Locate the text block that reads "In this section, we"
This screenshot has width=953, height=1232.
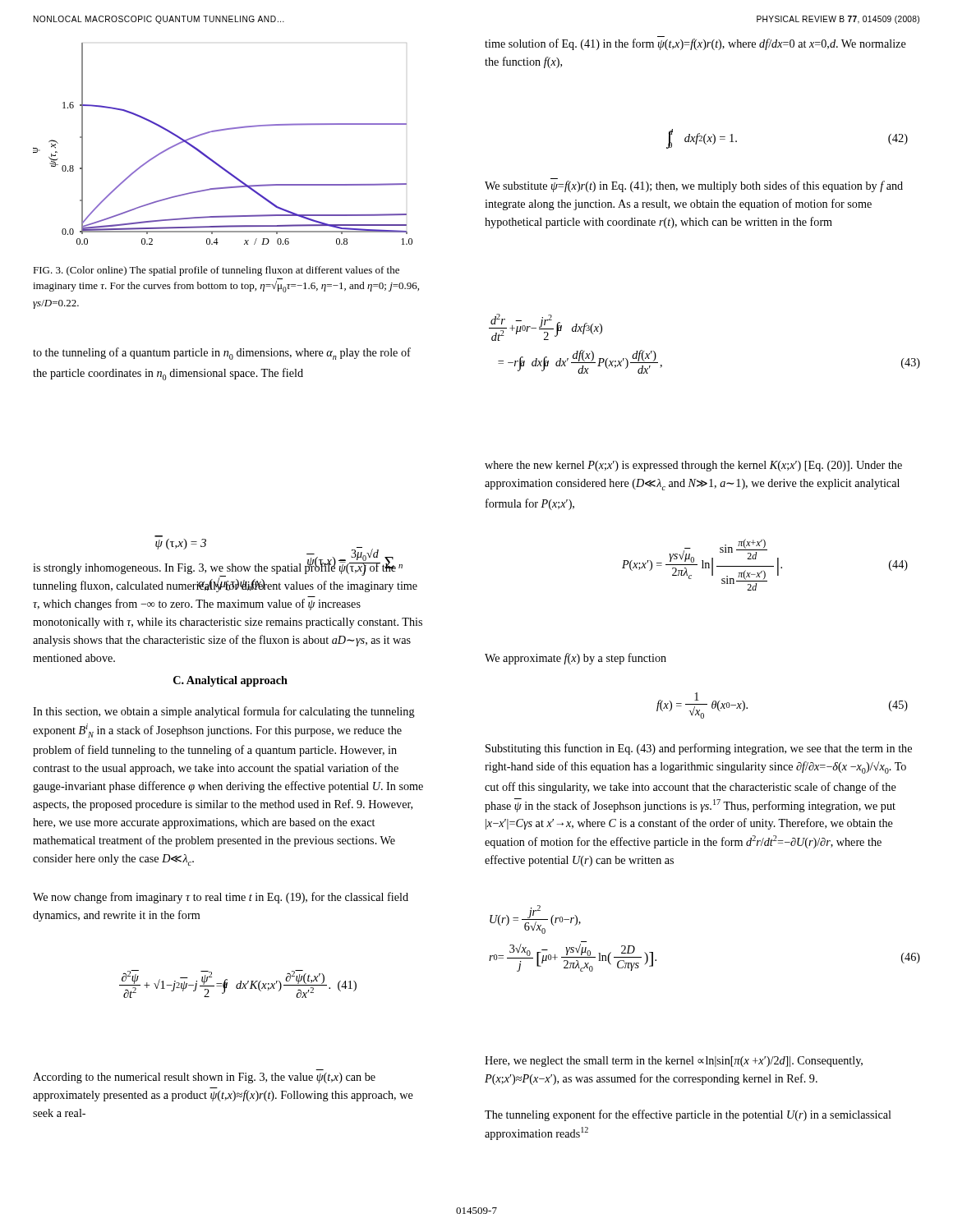(228, 813)
